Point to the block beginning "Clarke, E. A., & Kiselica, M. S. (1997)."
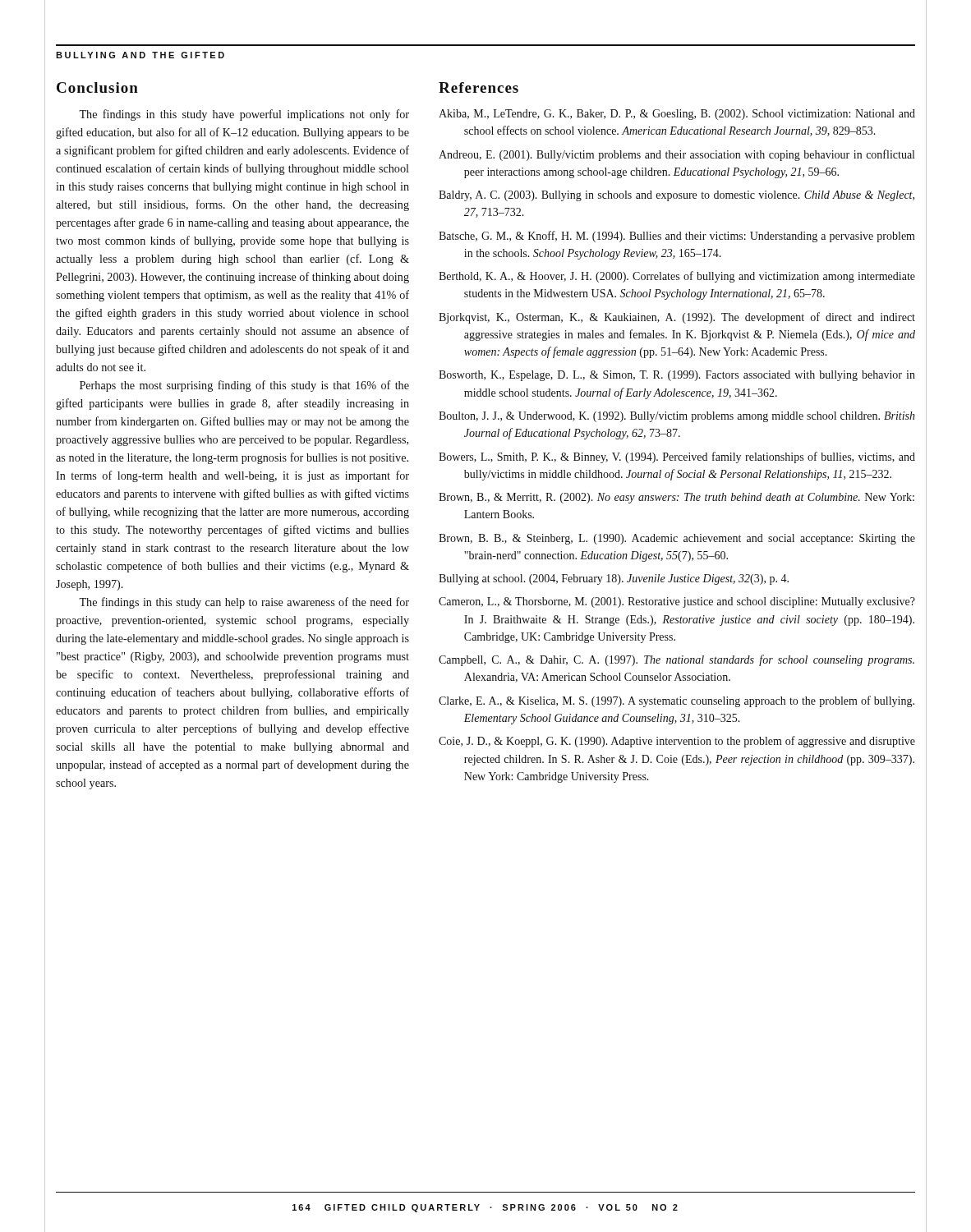 677,710
